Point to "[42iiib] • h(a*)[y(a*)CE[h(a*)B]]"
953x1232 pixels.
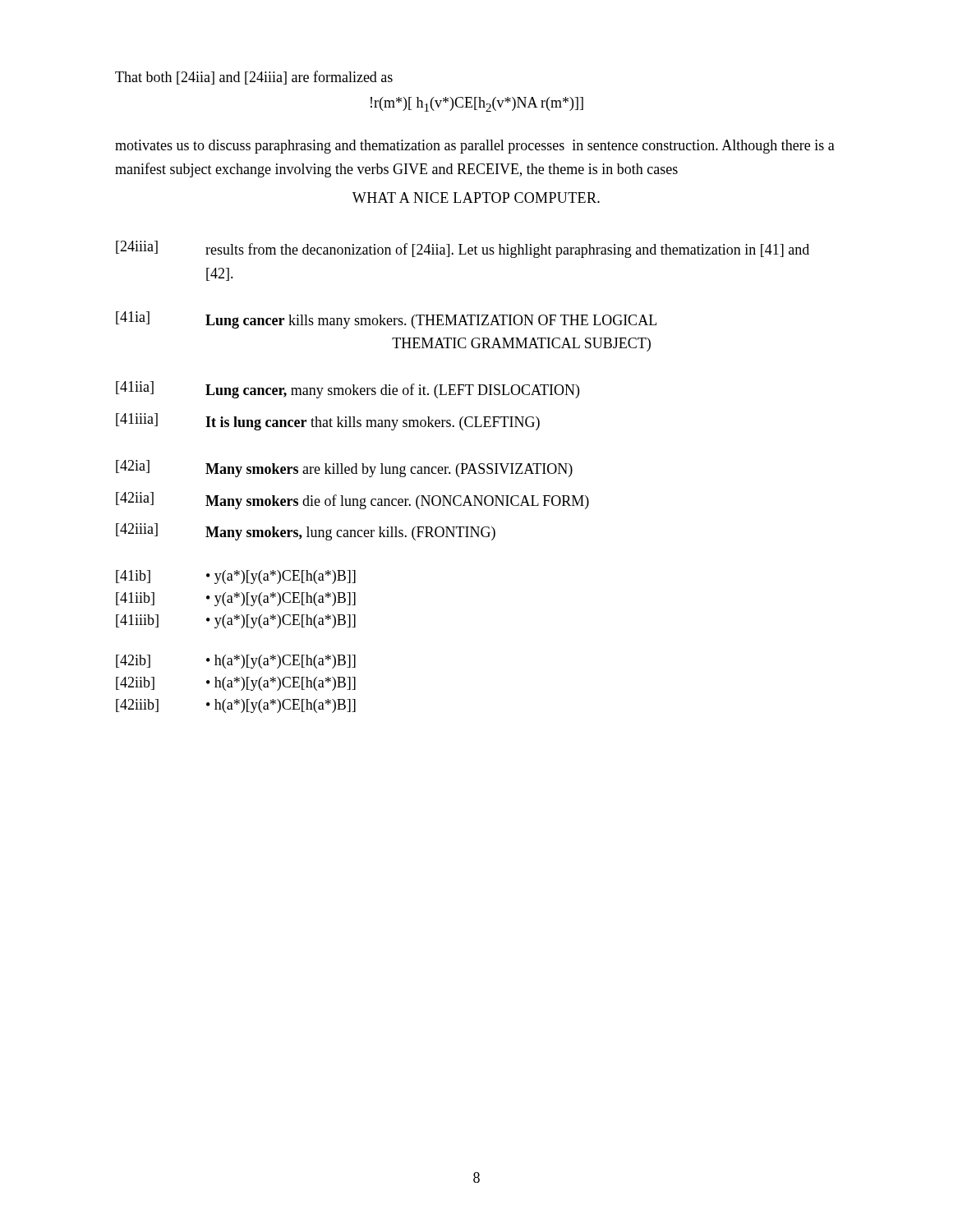tap(236, 705)
